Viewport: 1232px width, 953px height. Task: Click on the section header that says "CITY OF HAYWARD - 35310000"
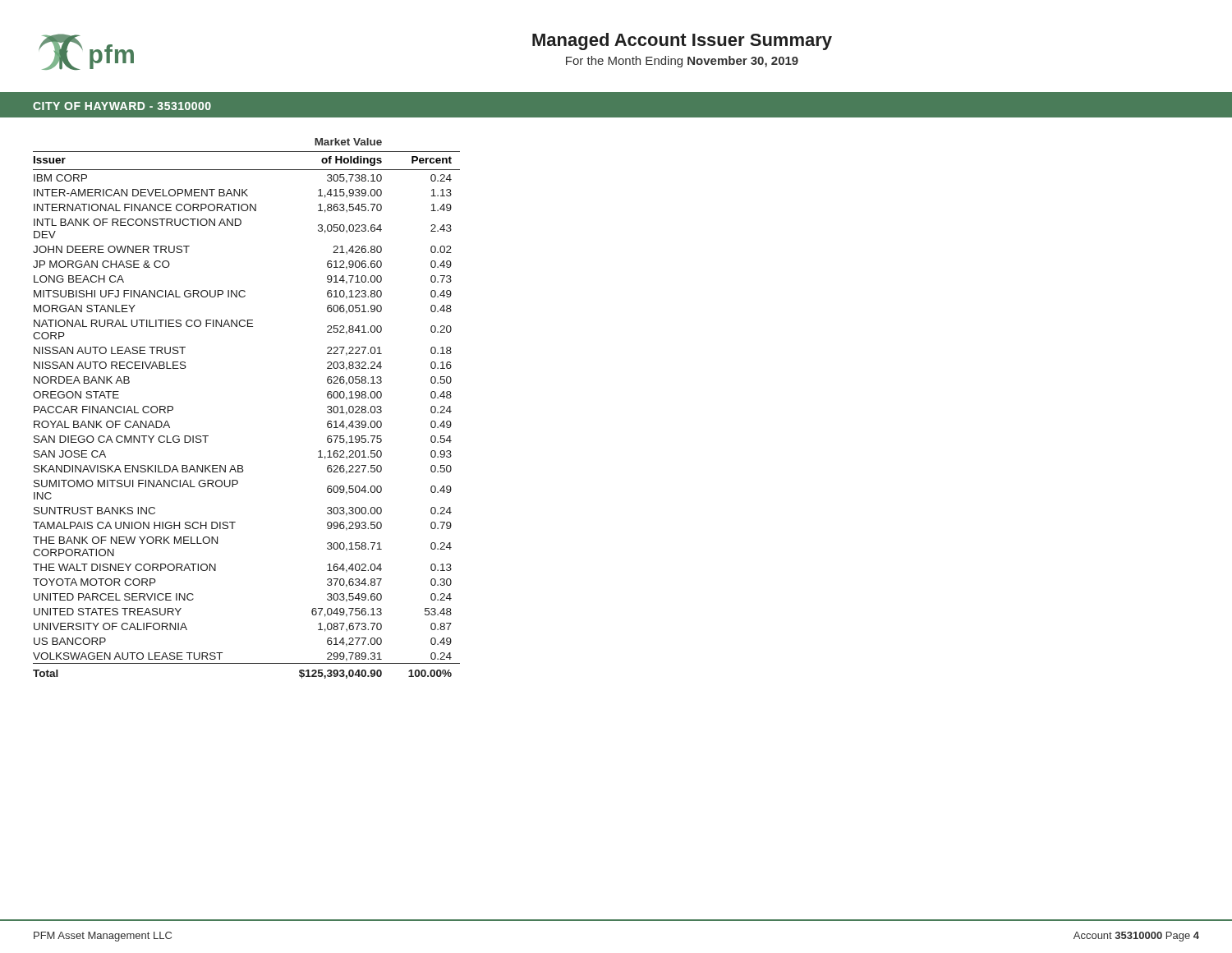(x=122, y=106)
